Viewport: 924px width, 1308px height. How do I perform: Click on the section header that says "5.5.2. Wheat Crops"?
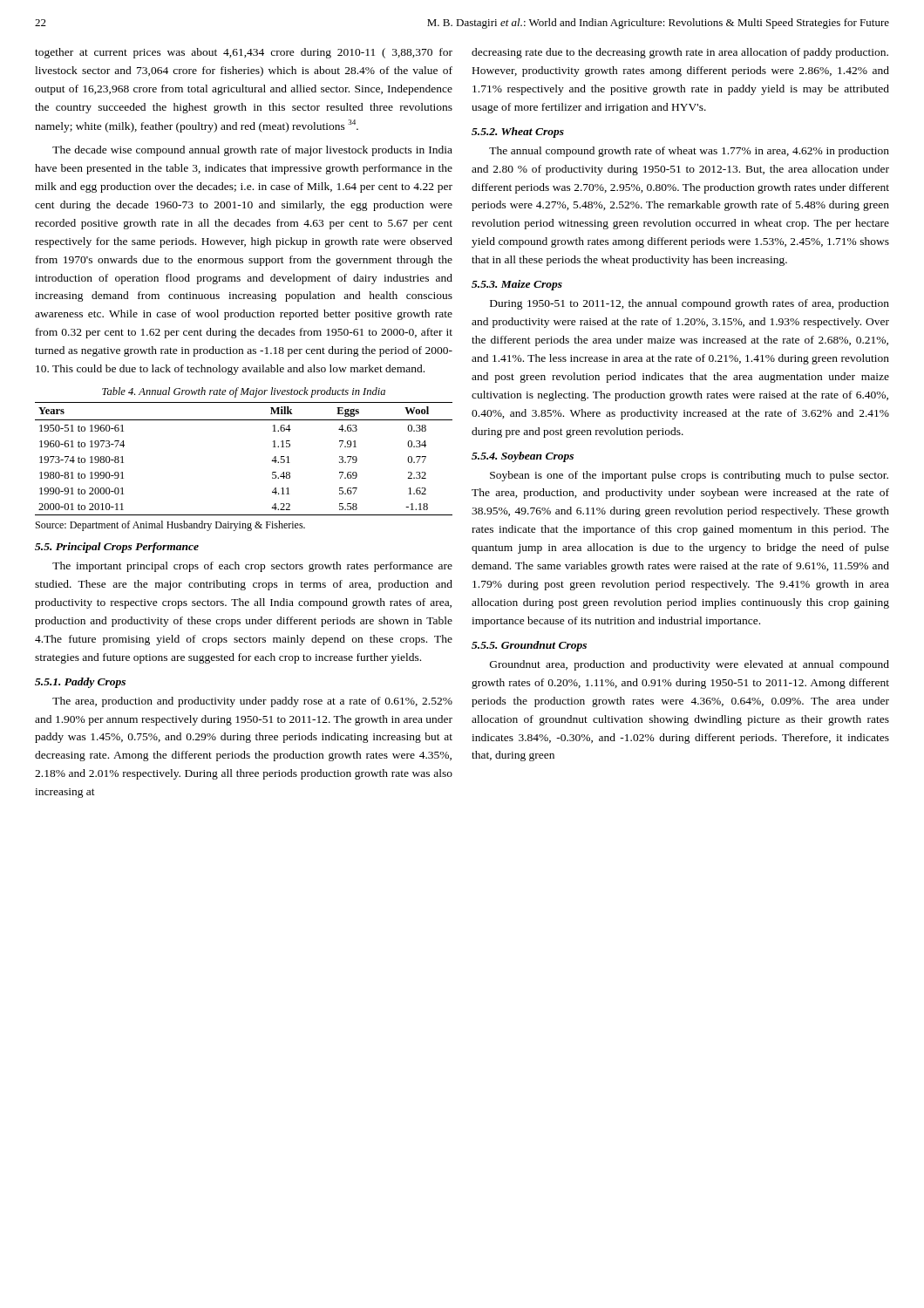click(518, 131)
